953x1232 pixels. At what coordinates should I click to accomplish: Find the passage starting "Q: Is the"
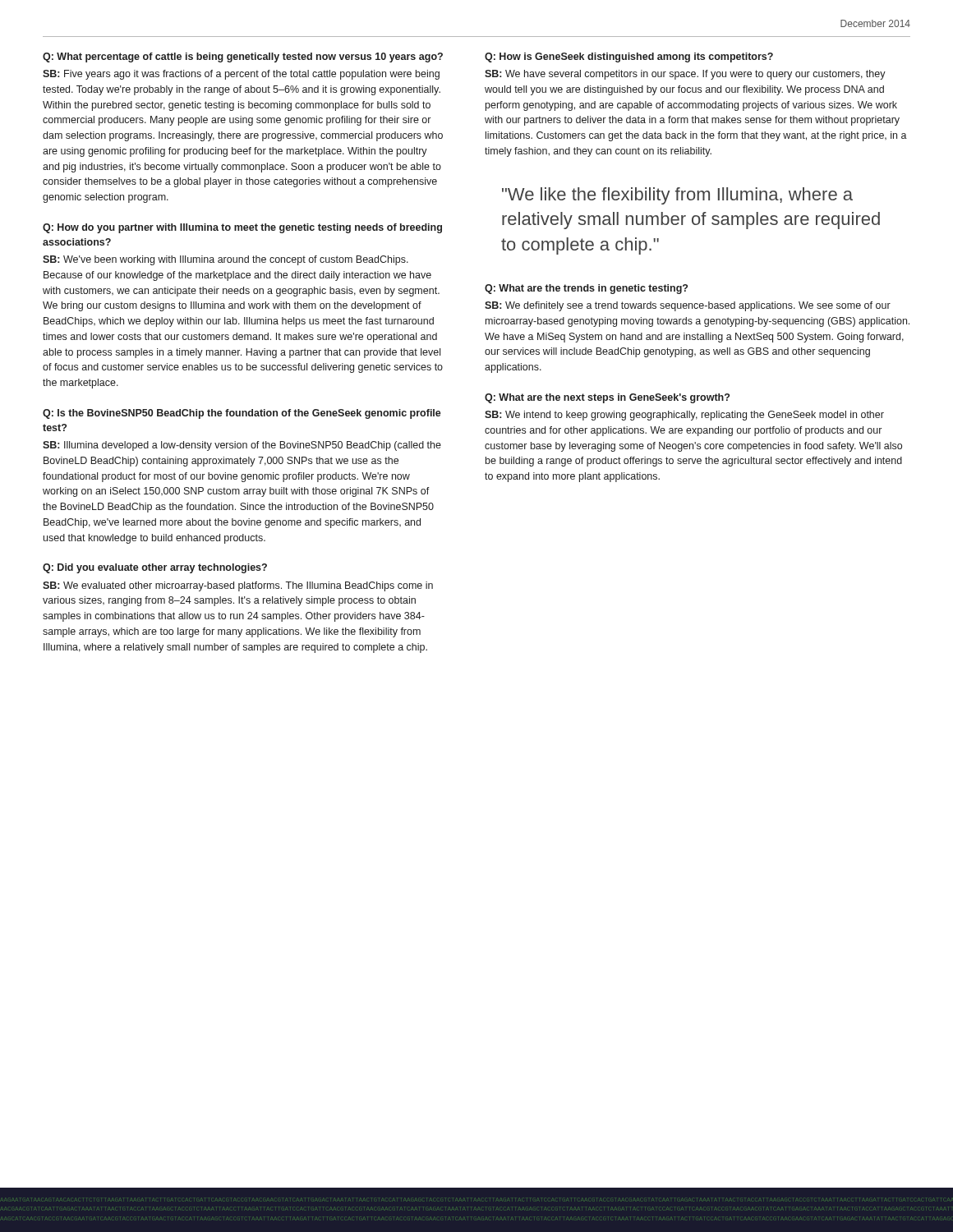click(244, 476)
